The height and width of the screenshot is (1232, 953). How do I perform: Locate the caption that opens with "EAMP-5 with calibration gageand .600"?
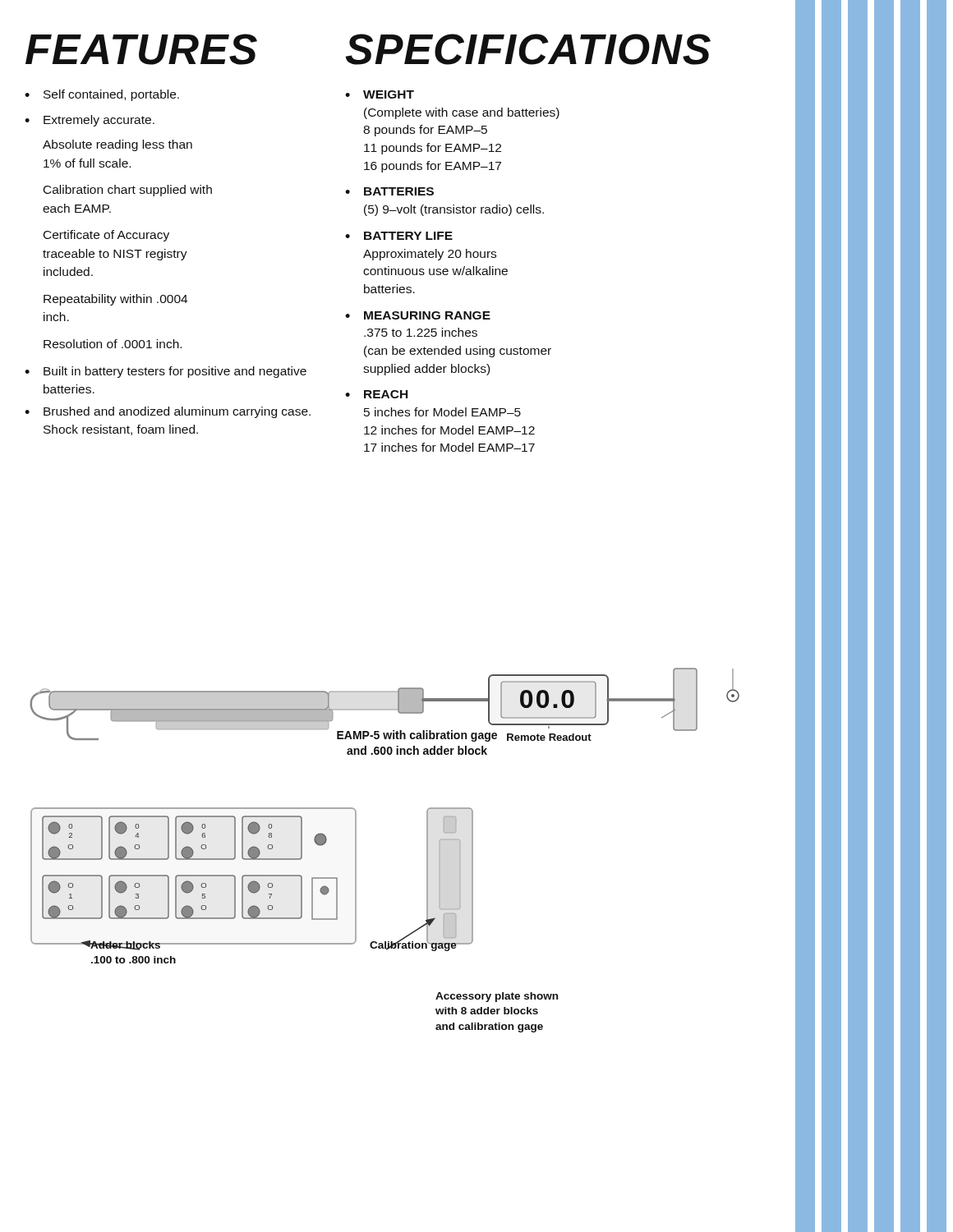pos(417,743)
